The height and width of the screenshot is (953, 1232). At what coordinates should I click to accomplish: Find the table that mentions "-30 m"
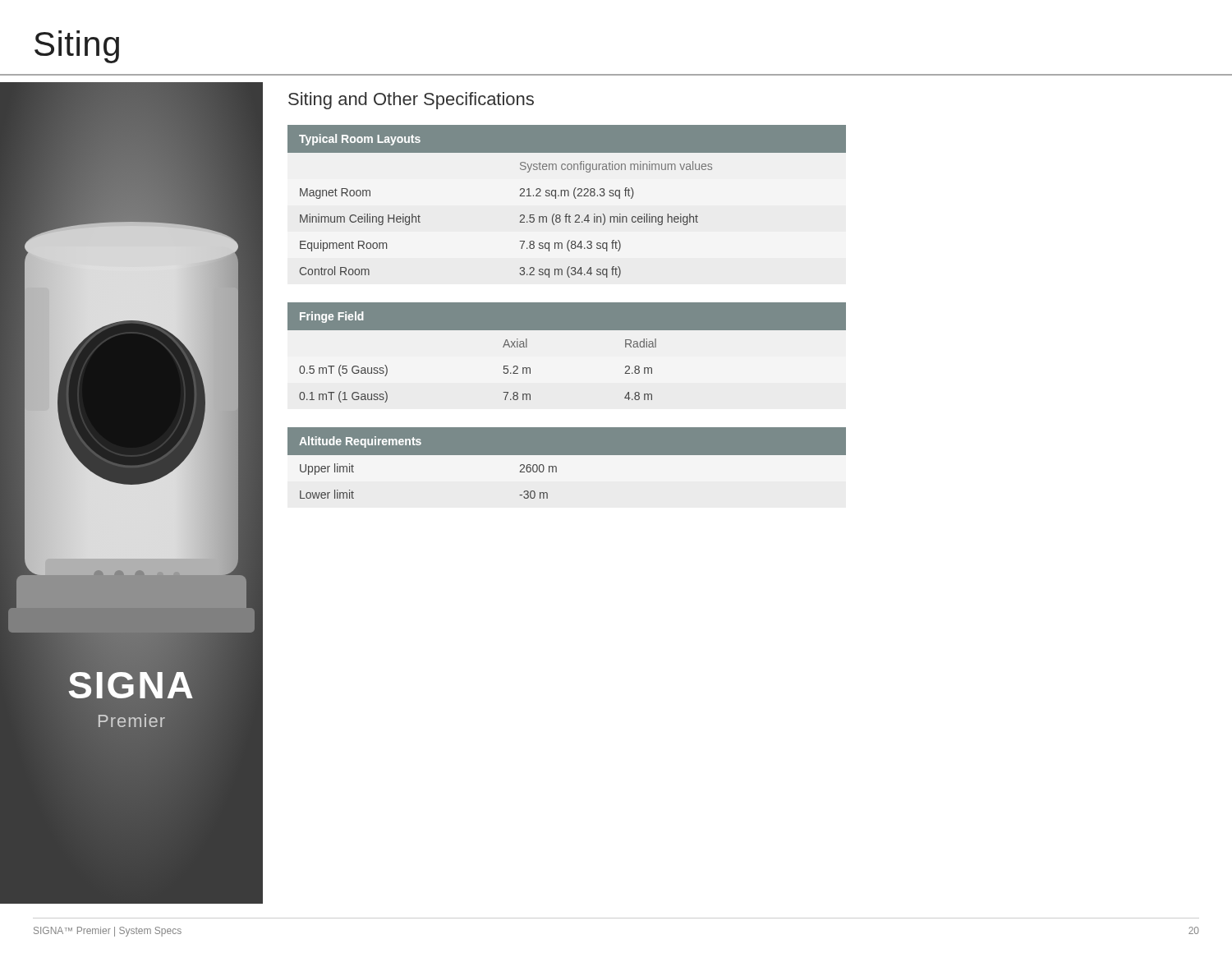pyautogui.click(x=743, y=467)
